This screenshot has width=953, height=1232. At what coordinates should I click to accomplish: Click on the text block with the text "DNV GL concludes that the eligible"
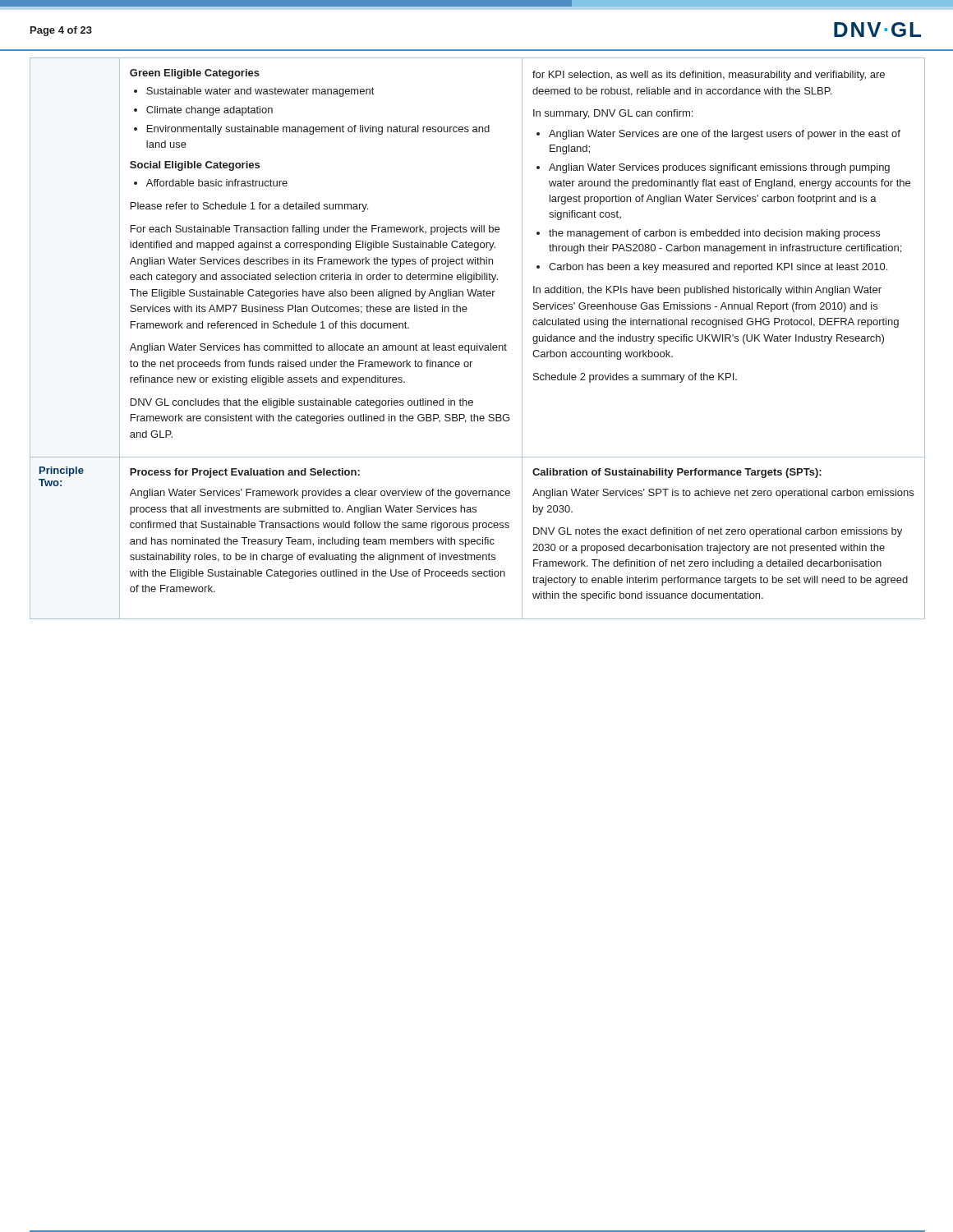320,418
